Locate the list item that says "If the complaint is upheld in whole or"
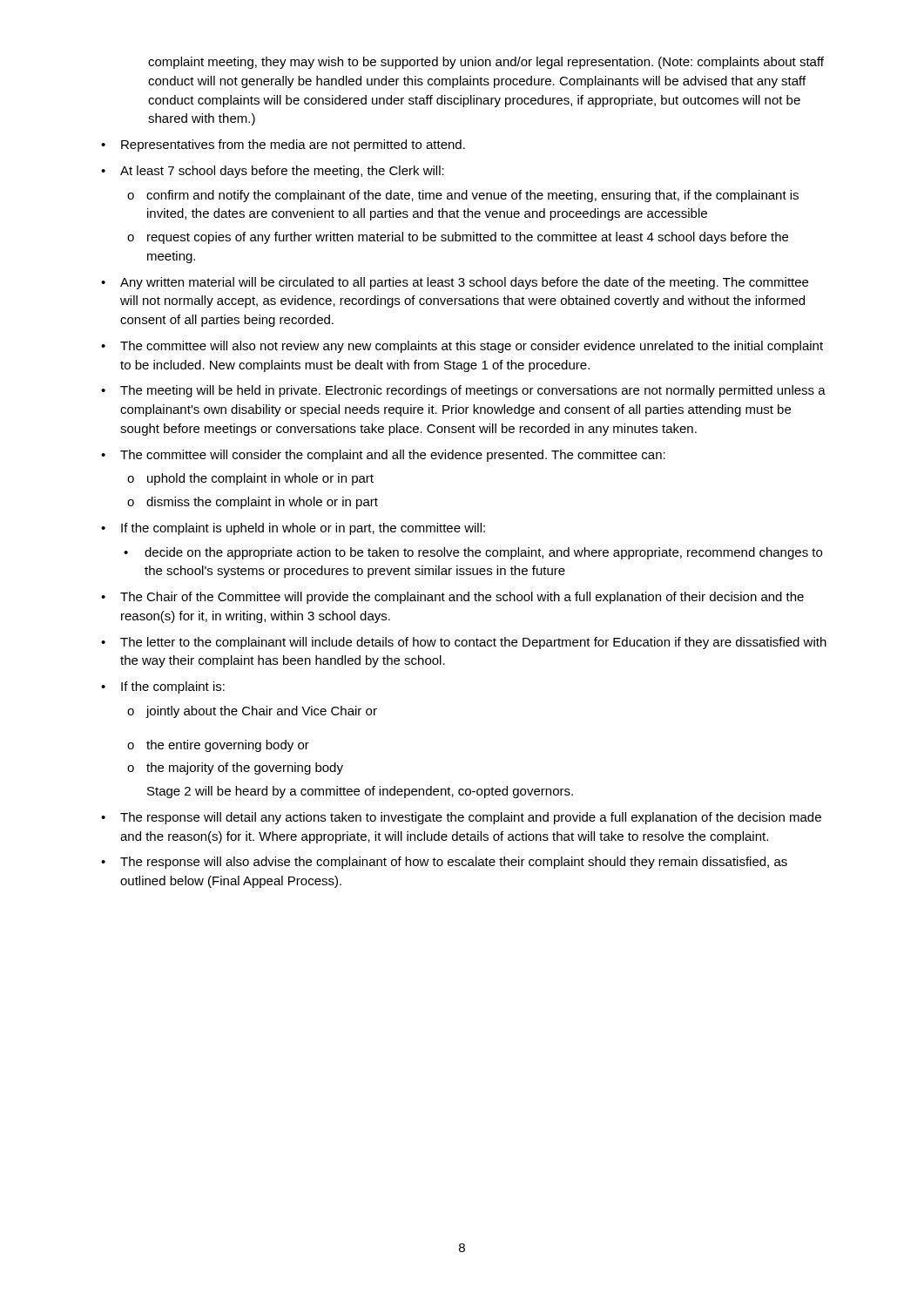This screenshot has height=1307, width=924. click(x=474, y=550)
